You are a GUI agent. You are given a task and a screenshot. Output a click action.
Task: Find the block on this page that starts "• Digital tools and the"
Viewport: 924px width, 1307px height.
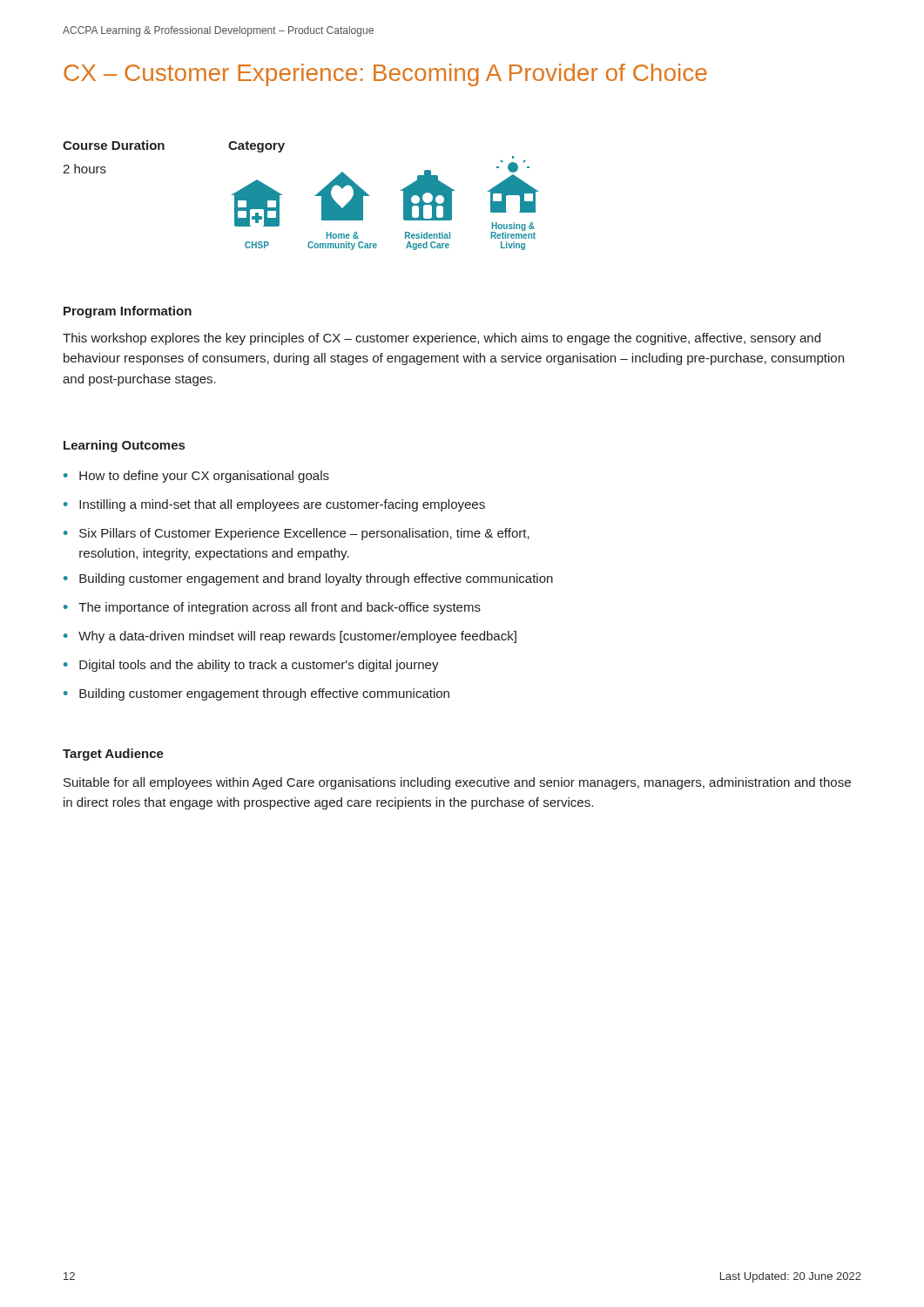(251, 666)
